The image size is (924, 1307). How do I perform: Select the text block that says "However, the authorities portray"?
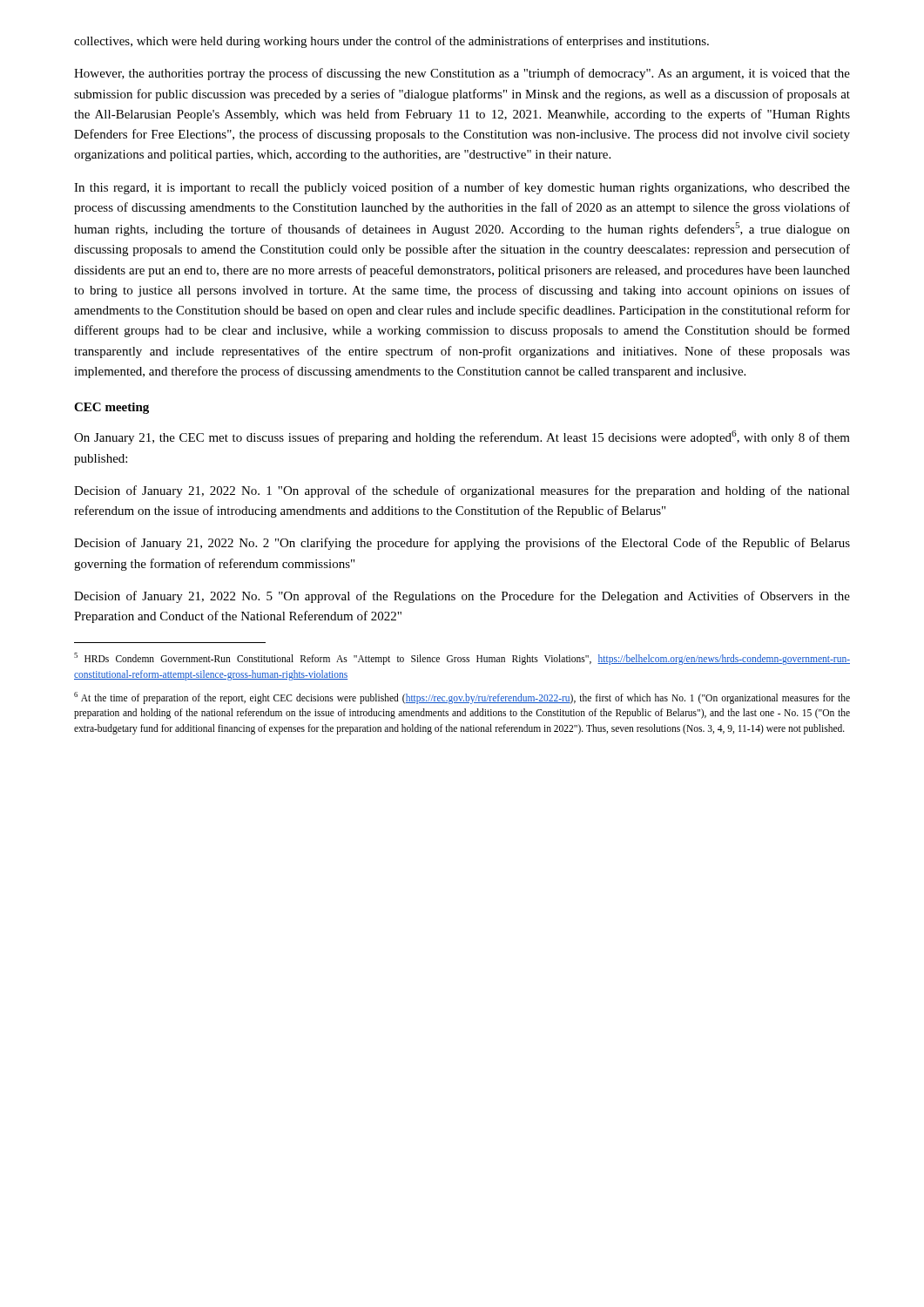coord(462,114)
